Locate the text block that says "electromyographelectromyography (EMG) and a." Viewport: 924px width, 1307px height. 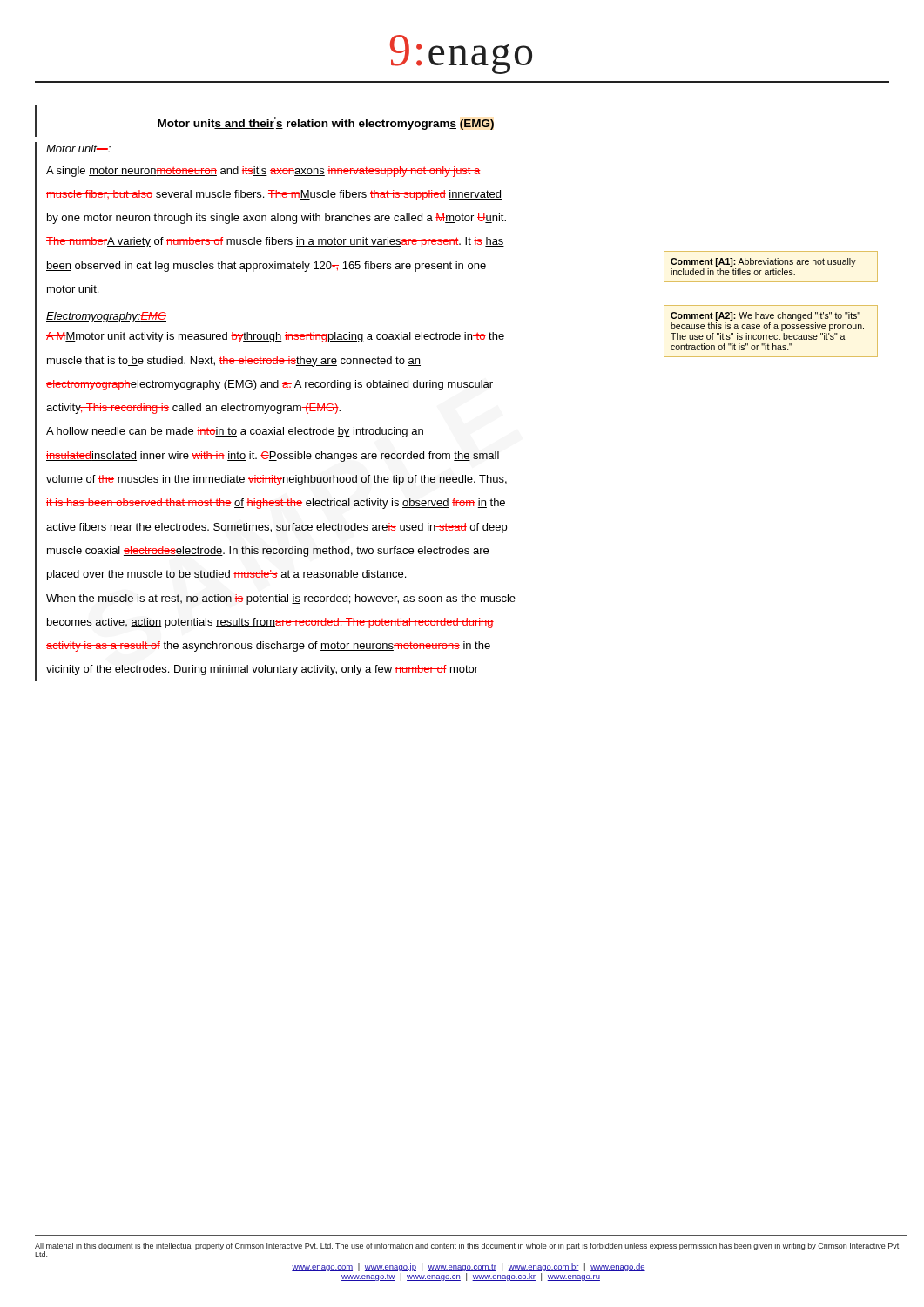click(x=270, y=384)
